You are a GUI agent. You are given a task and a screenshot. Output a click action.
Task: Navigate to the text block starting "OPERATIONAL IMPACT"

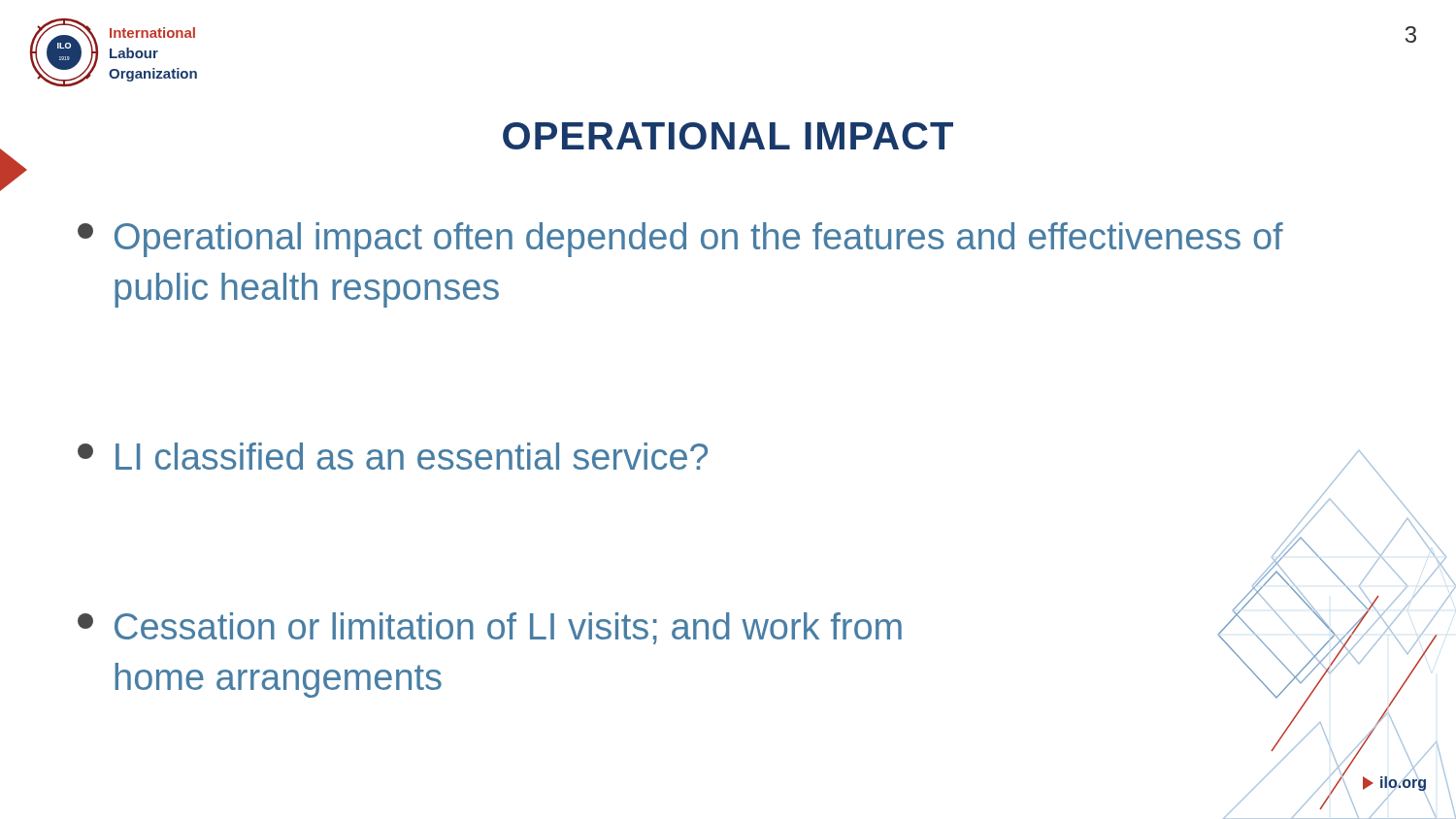pyautogui.click(x=728, y=136)
